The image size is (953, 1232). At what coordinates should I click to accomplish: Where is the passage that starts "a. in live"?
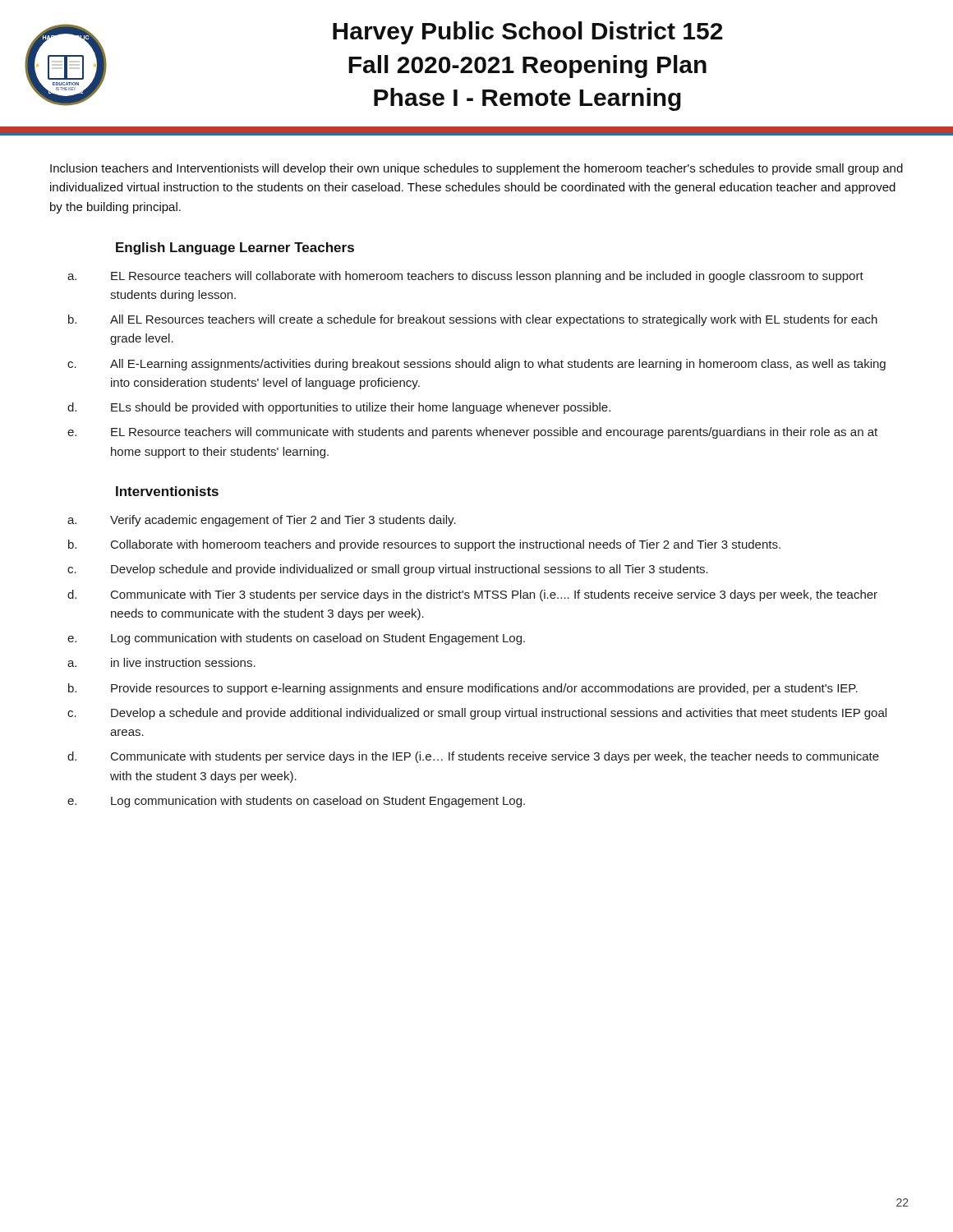(x=153, y=663)
